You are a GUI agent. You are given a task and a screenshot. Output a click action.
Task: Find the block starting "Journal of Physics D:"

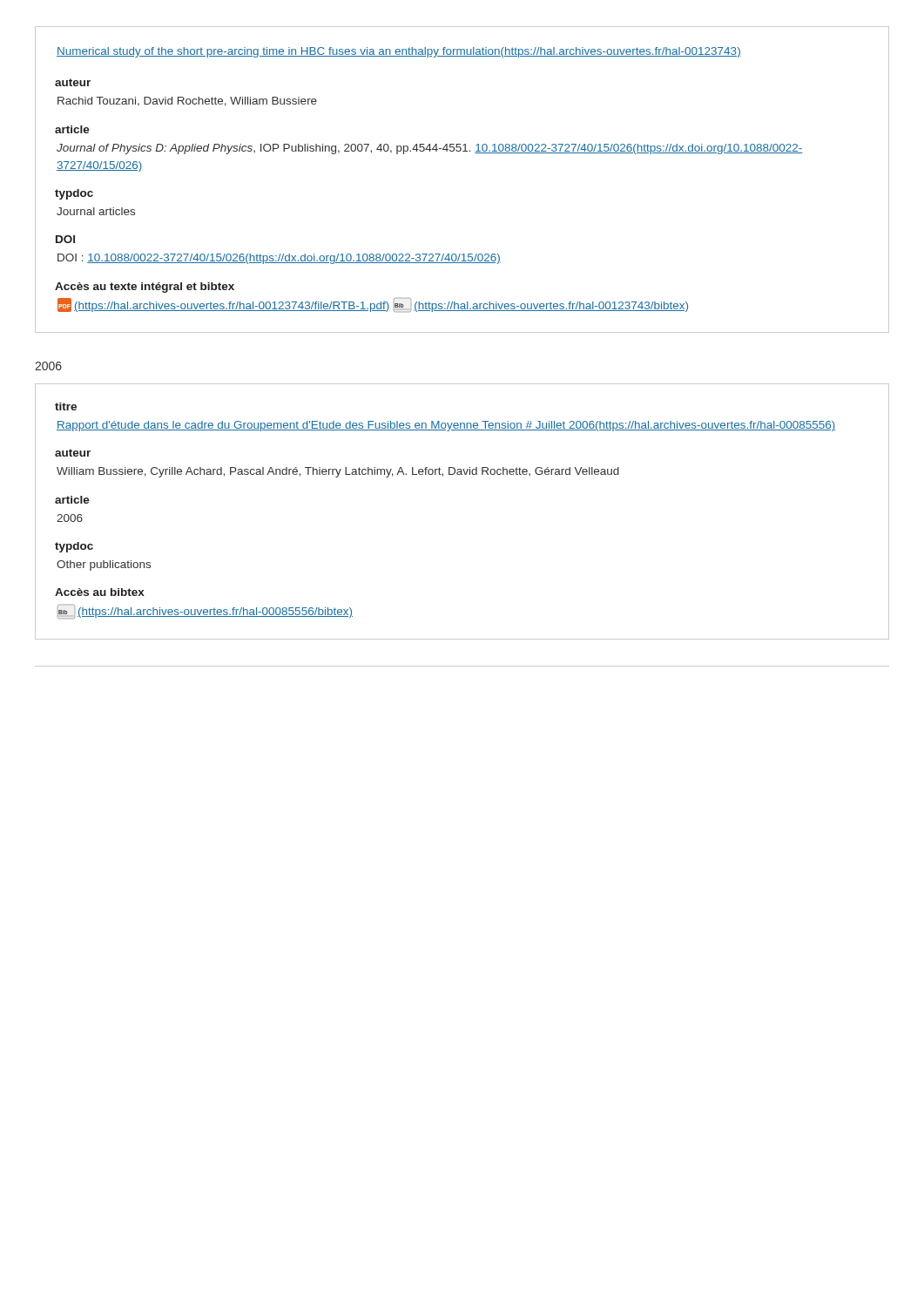click(430, 156)
